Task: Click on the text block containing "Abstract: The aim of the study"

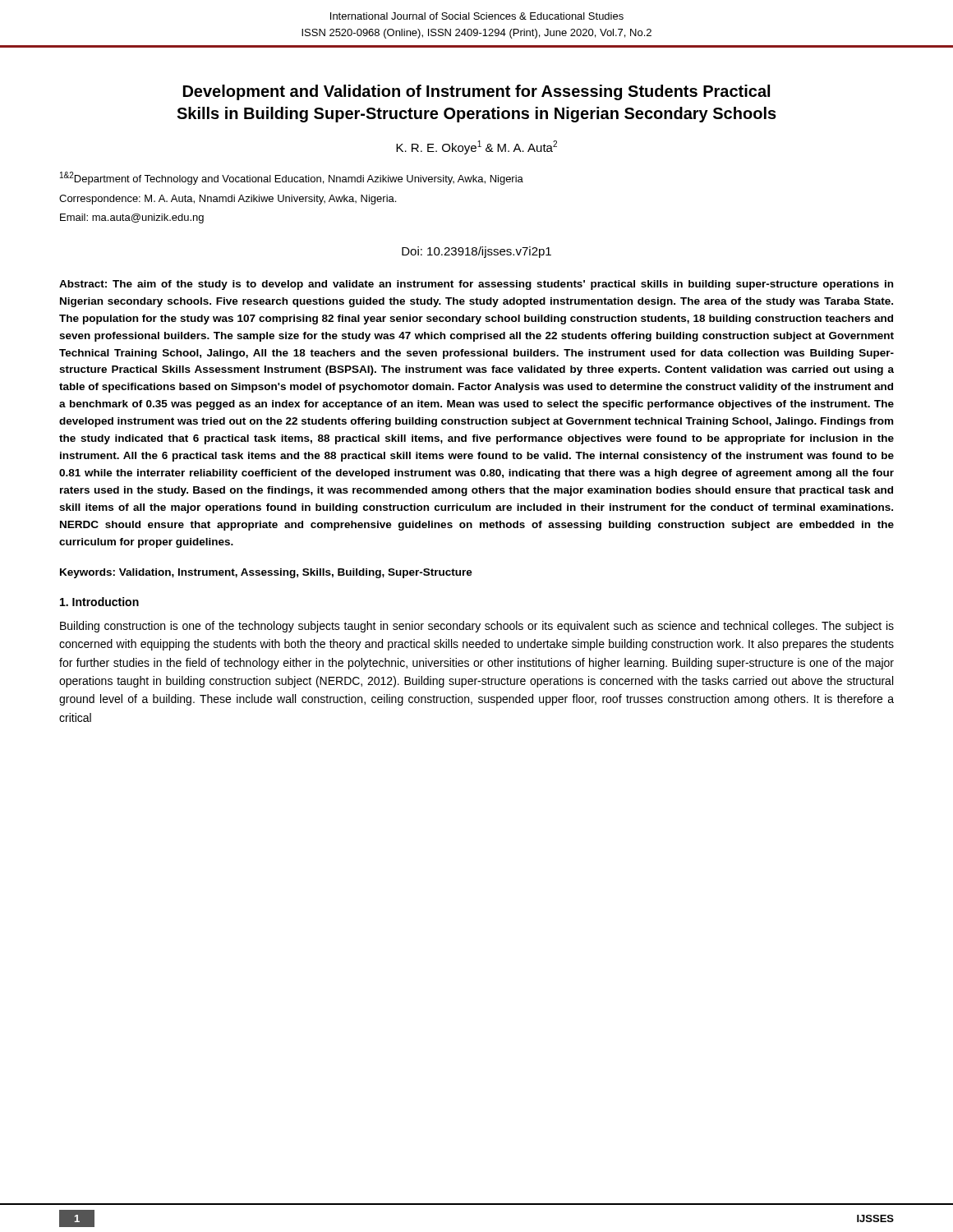Action: coord(476,412)
